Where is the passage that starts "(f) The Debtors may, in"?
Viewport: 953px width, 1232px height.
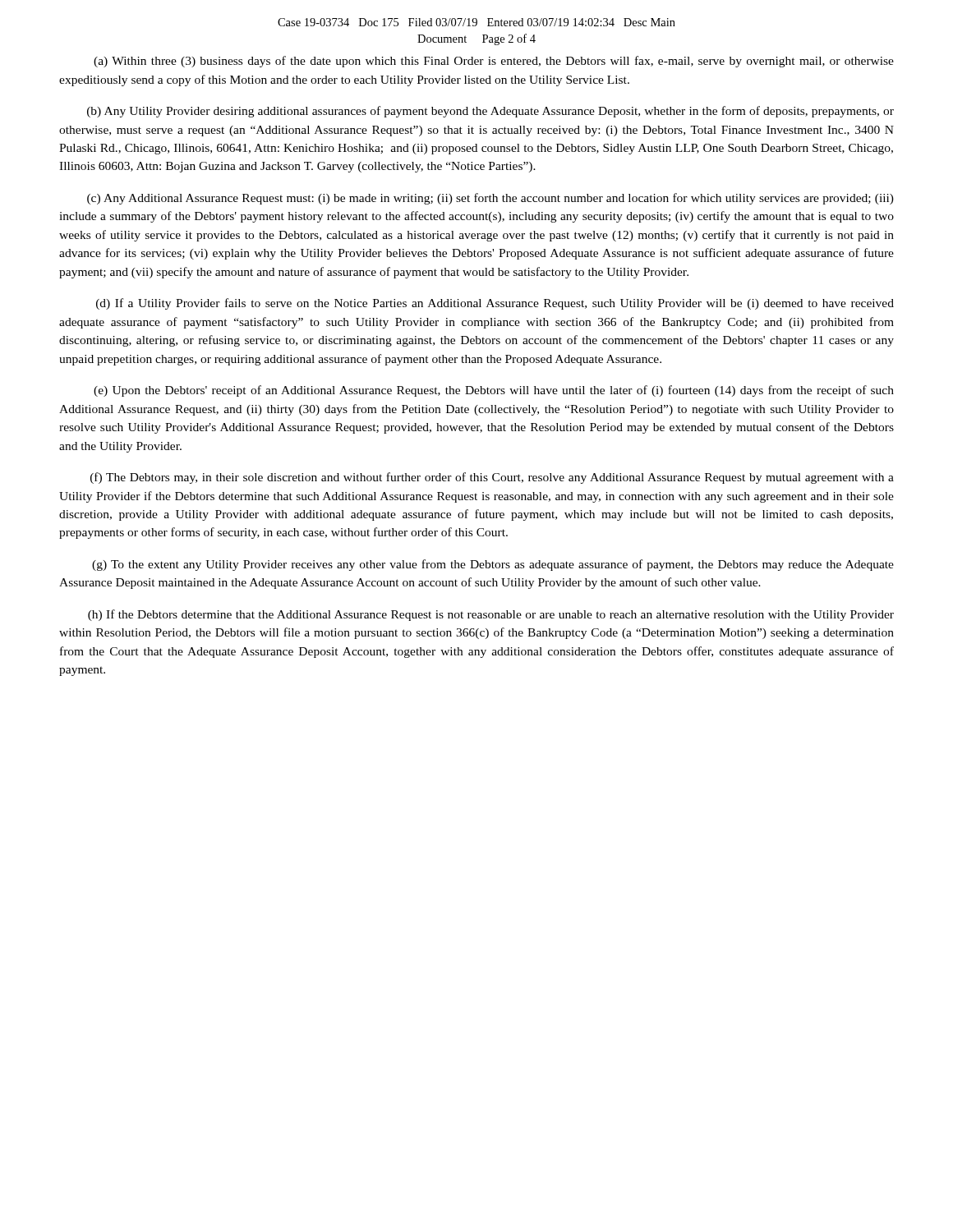coord(476,505)
